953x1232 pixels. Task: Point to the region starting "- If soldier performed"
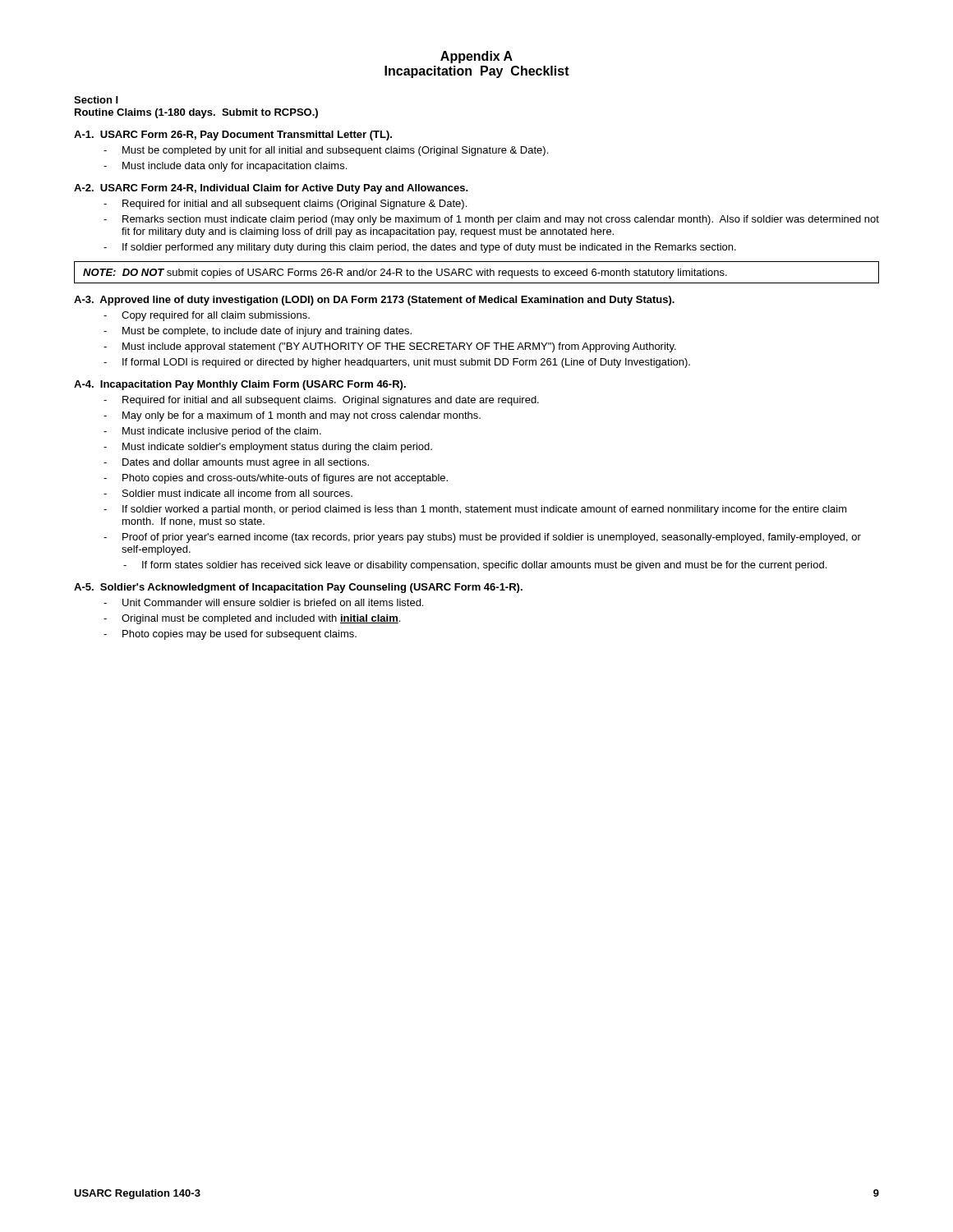tap(491, 247)
